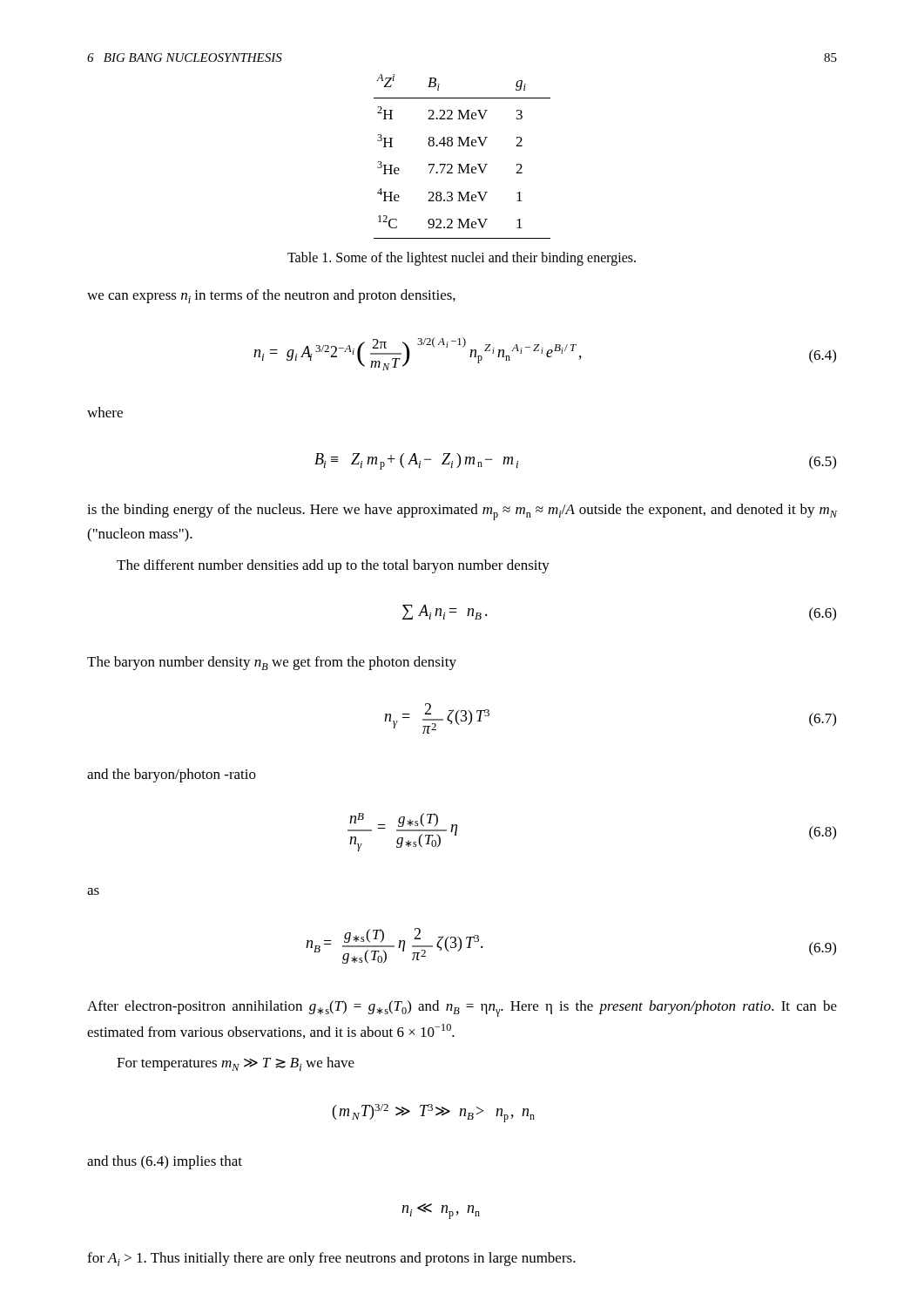Find the block on this page that starts "After electron-positron annihilation g∗s(T) = g∗s(T0) and nB"
Image resolution: width=924 pixels, height=1307 pixels.
point(462,1019)
